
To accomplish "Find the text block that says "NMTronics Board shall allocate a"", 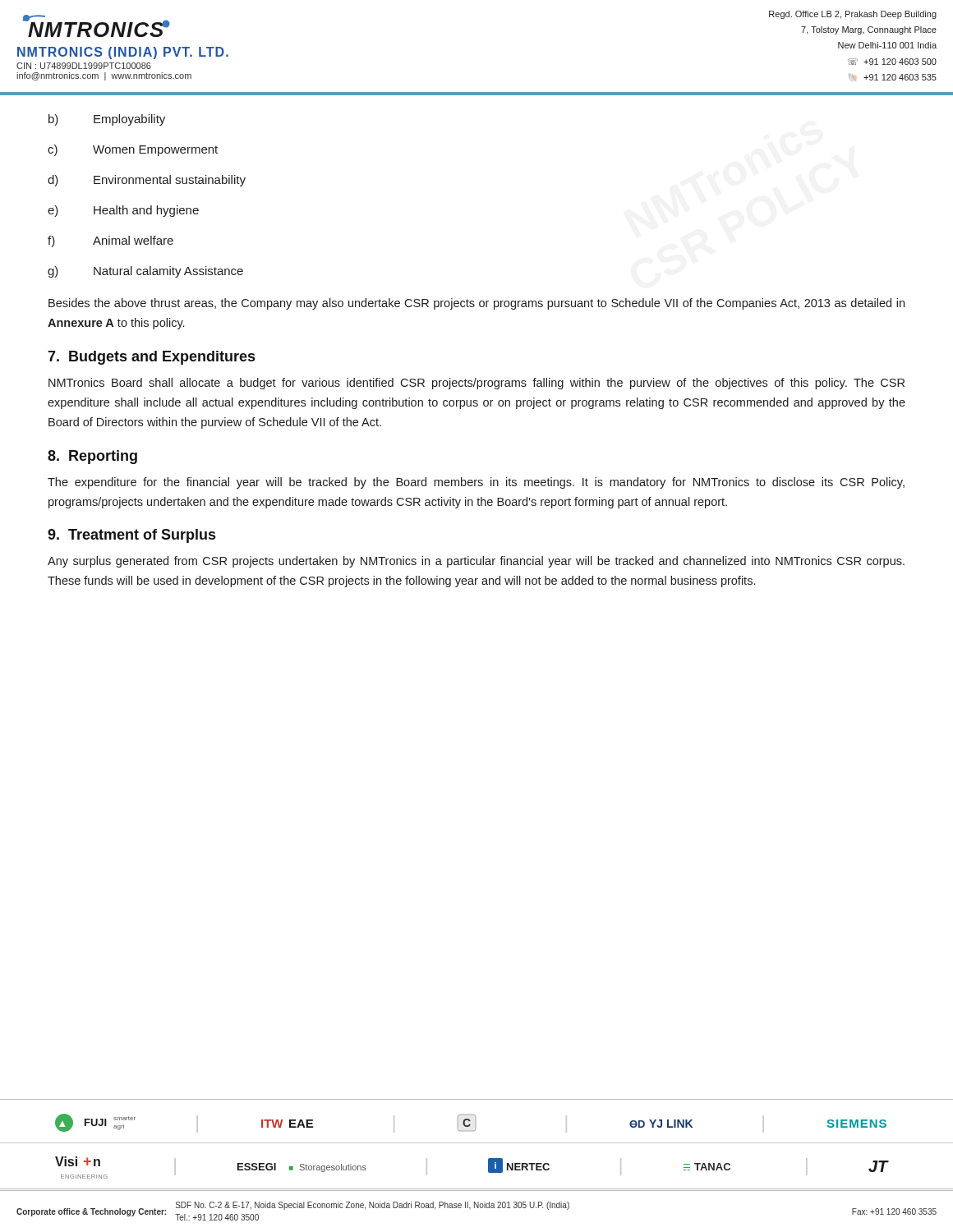I will (476, 402).
